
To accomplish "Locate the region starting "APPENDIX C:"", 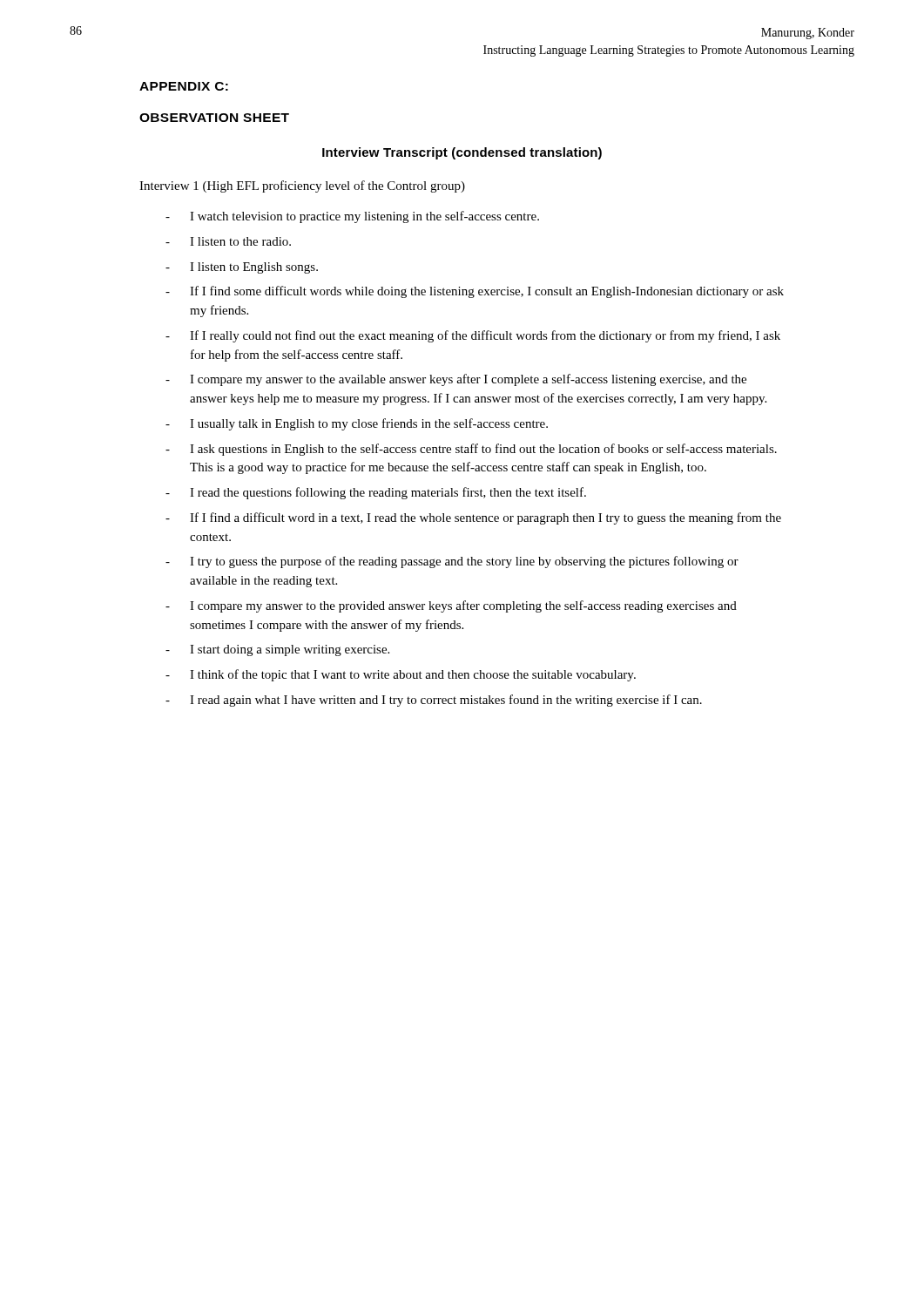I will click(x=184, y=86).
